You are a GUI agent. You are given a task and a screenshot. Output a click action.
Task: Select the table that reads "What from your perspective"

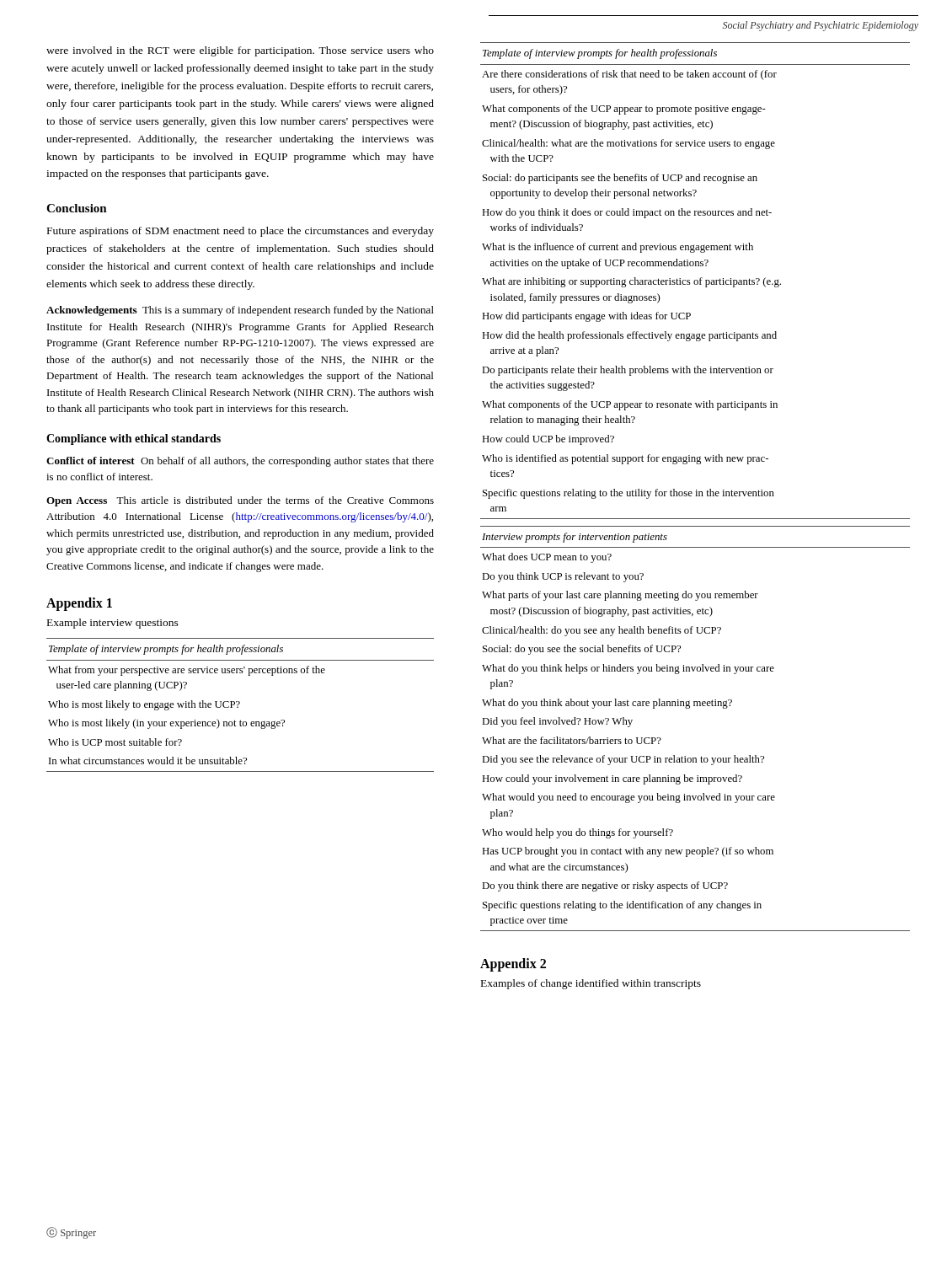pos(240,705)
